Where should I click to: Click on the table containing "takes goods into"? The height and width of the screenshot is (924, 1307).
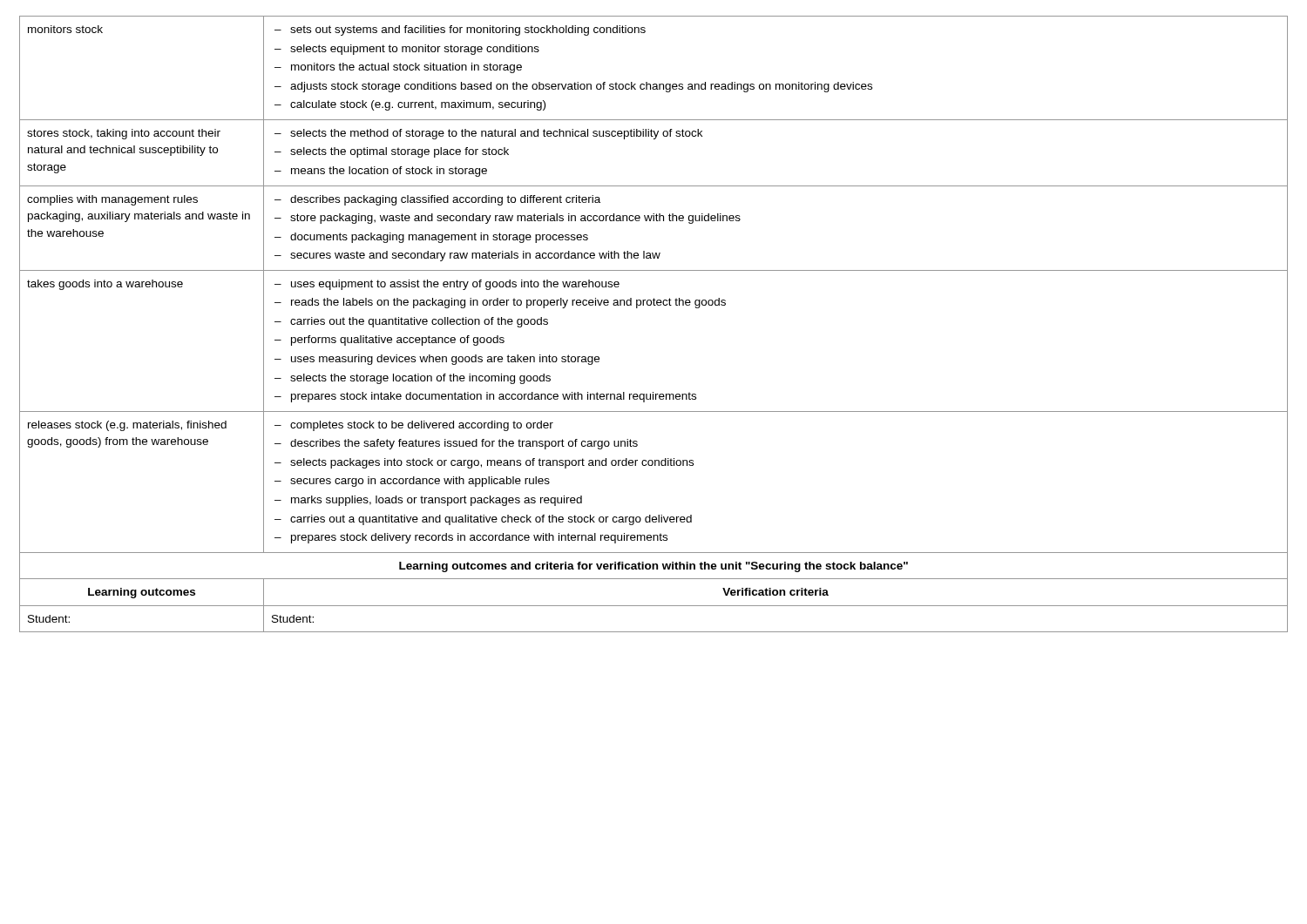[x=654, y=324]
